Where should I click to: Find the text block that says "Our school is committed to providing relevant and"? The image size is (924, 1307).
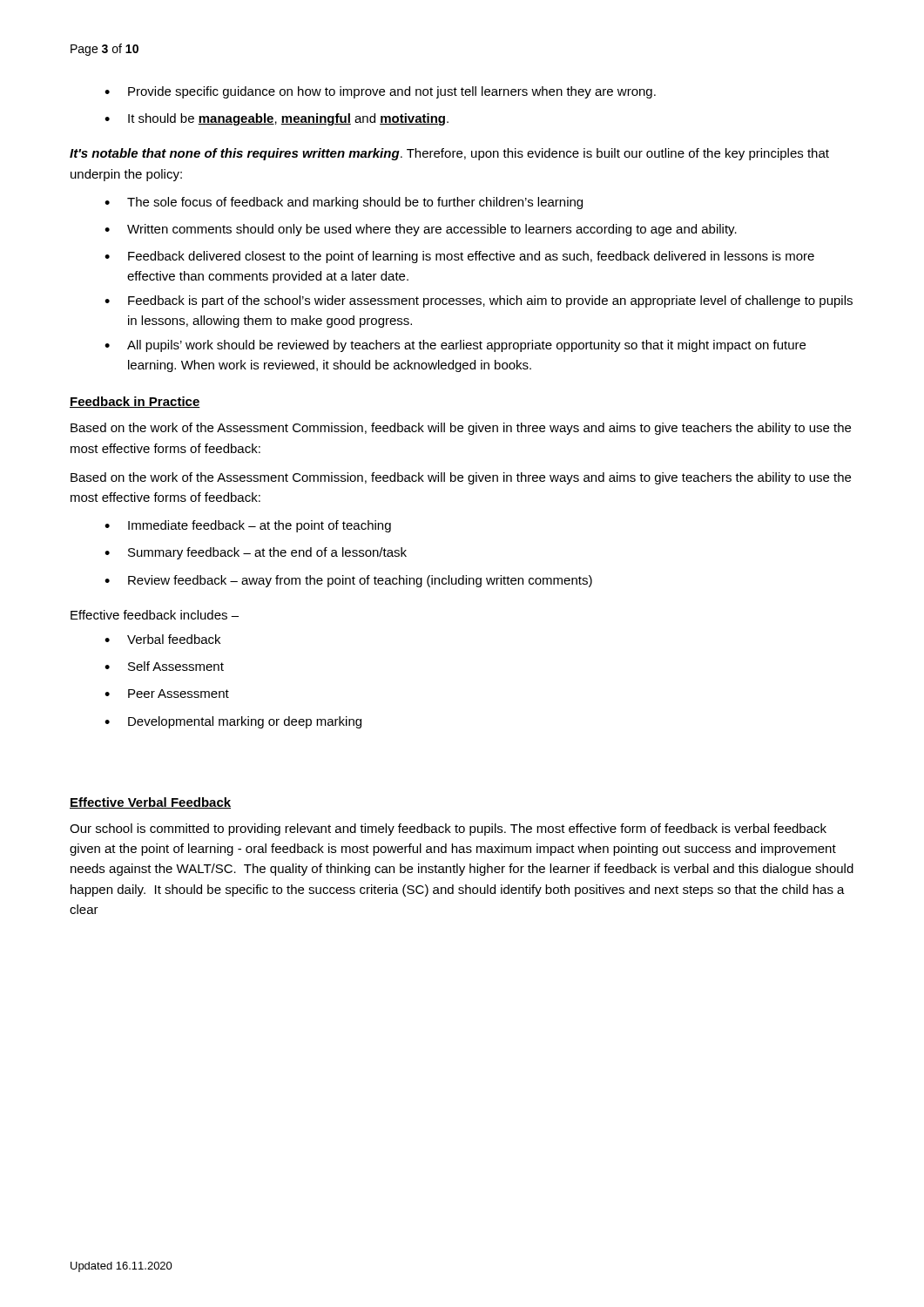tap(462, 869)
